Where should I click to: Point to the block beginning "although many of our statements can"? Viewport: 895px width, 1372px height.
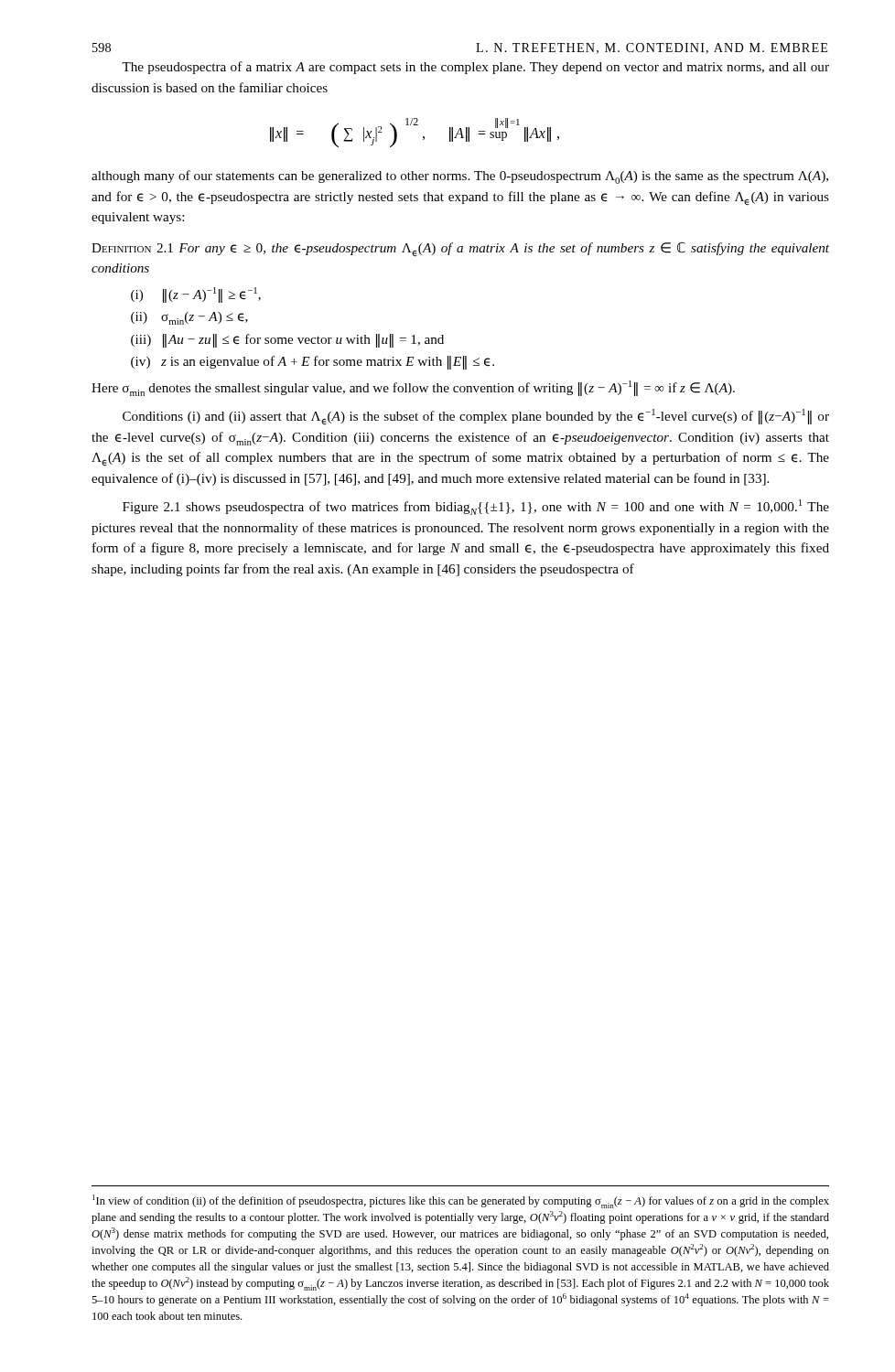point(460,196)
